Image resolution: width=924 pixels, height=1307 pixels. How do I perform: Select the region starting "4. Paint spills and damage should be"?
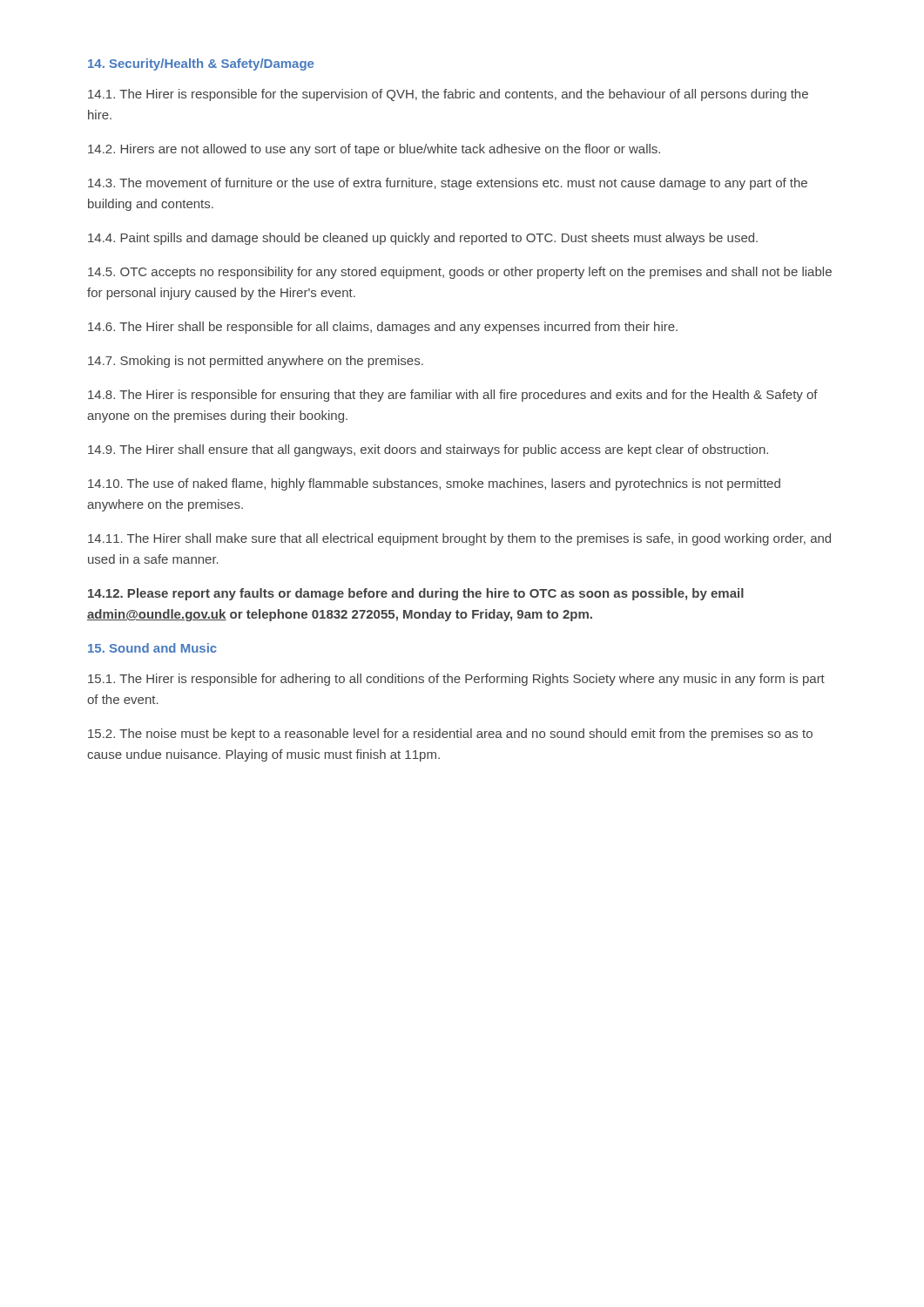462,238
